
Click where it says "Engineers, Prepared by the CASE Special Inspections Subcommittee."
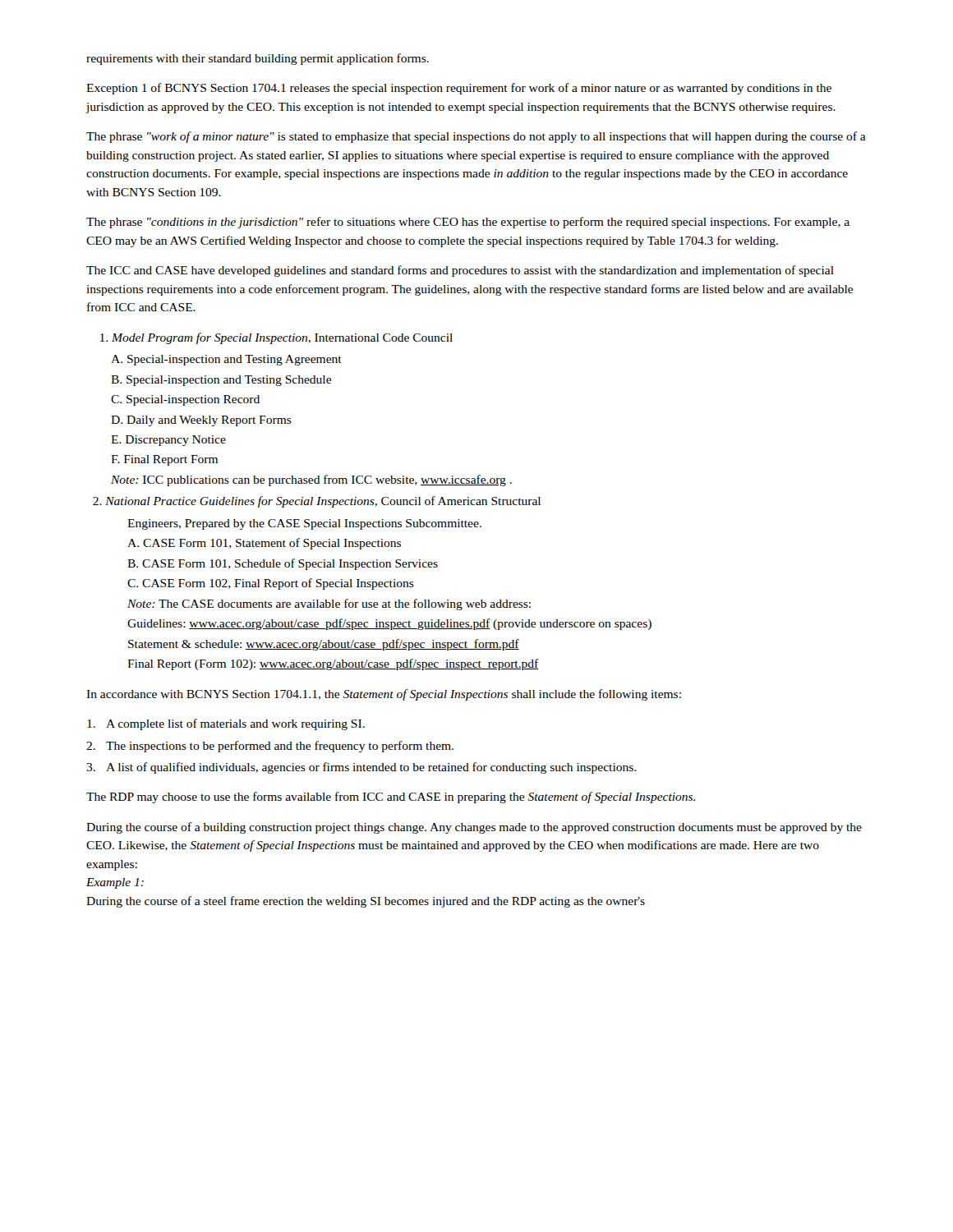305,523
